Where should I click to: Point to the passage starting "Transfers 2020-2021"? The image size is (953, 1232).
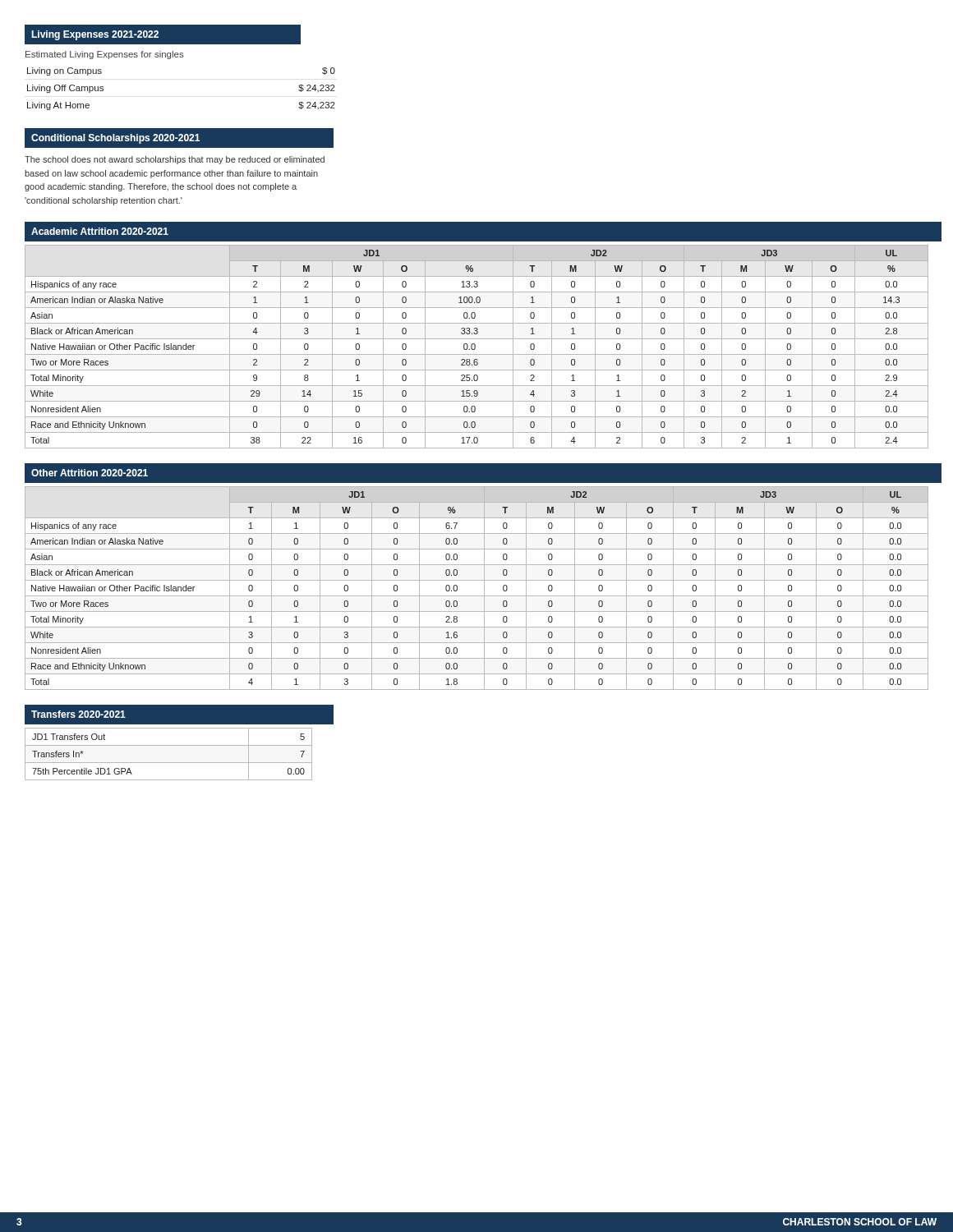coord(78,715)
